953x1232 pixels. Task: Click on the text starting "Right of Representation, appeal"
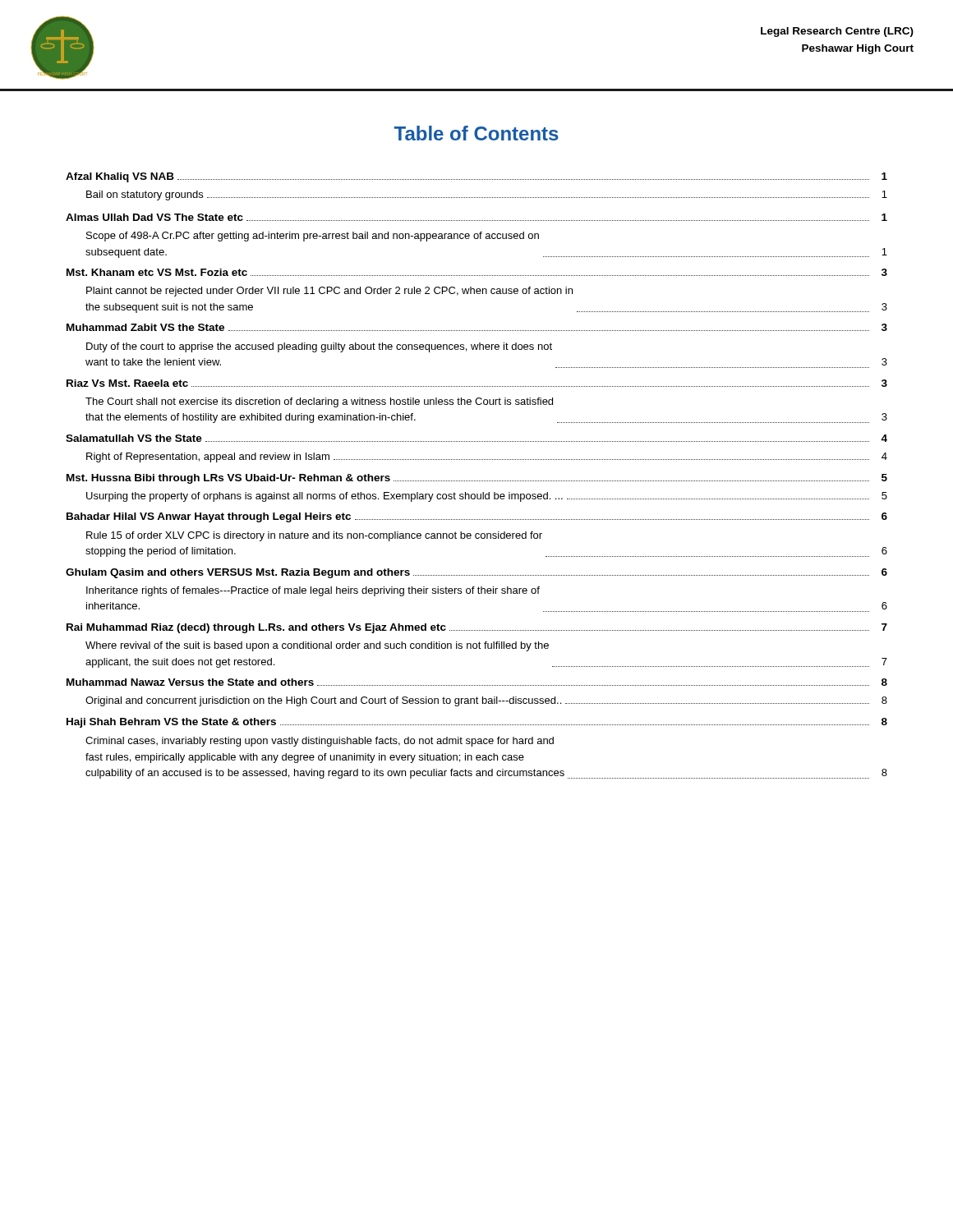[486, 456]
